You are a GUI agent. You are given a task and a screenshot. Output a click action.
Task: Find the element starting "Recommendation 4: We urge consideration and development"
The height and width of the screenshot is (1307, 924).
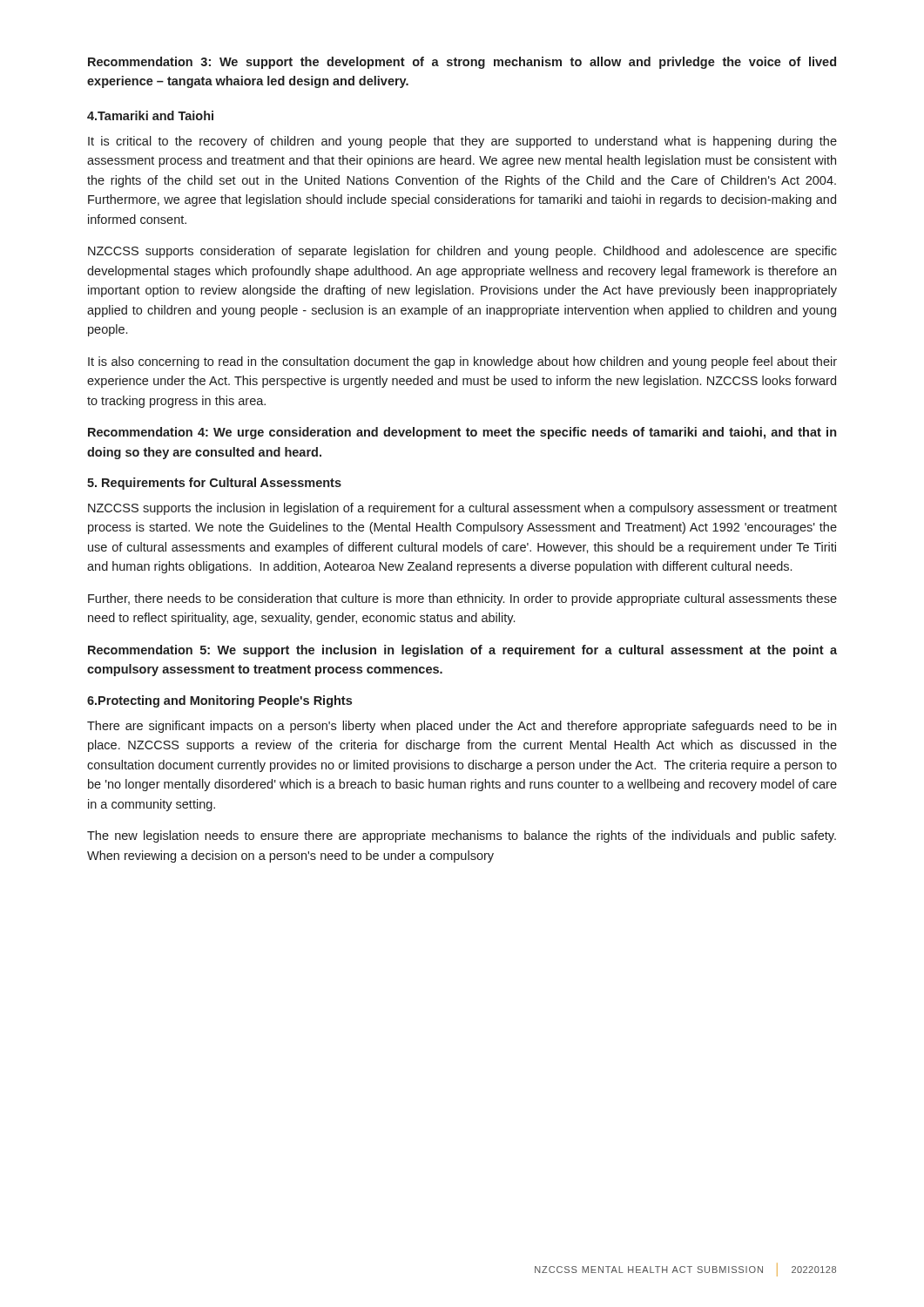[x=462, y=442]
